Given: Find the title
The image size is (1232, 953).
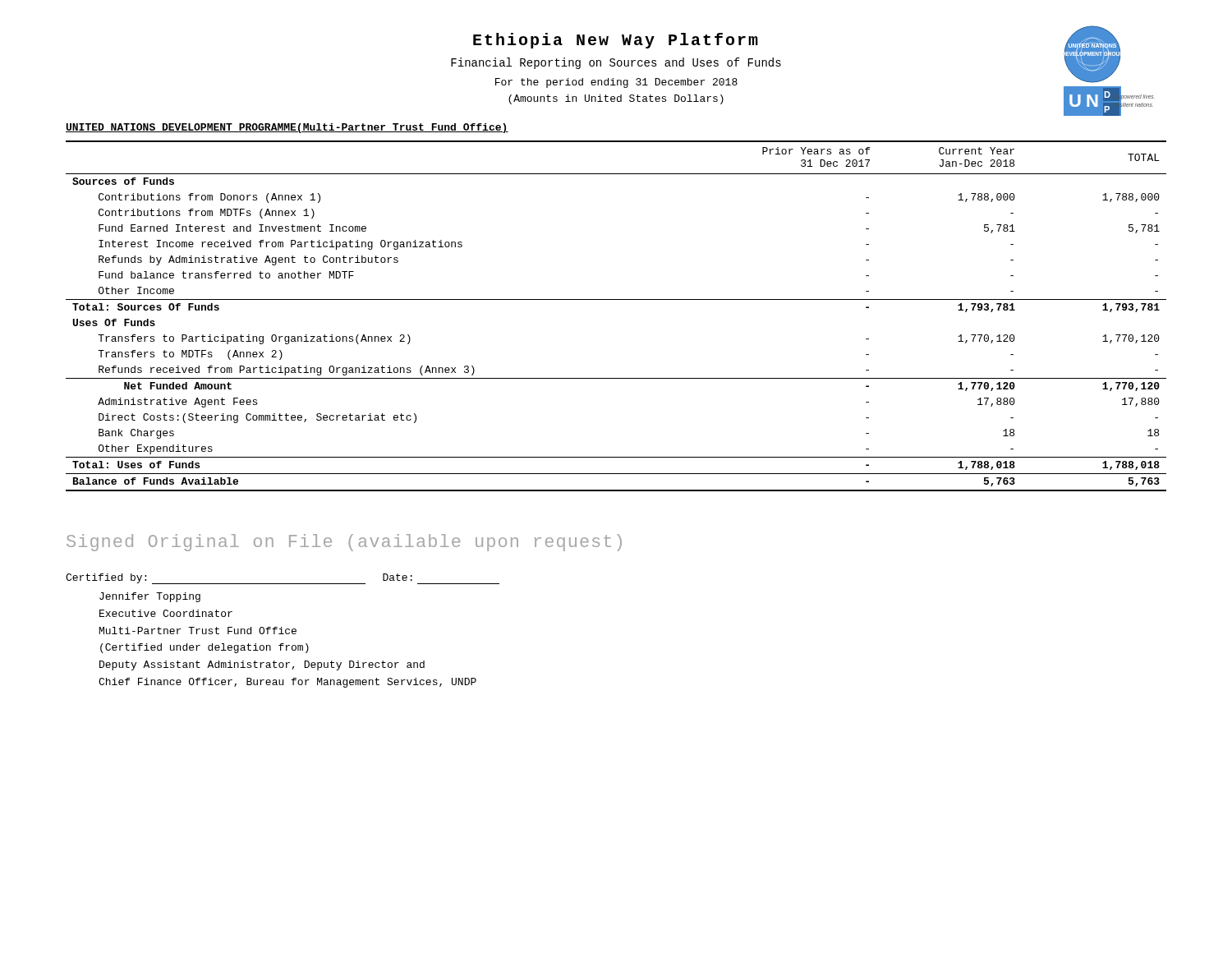Looking at the screenshot, I should point(616,41).
